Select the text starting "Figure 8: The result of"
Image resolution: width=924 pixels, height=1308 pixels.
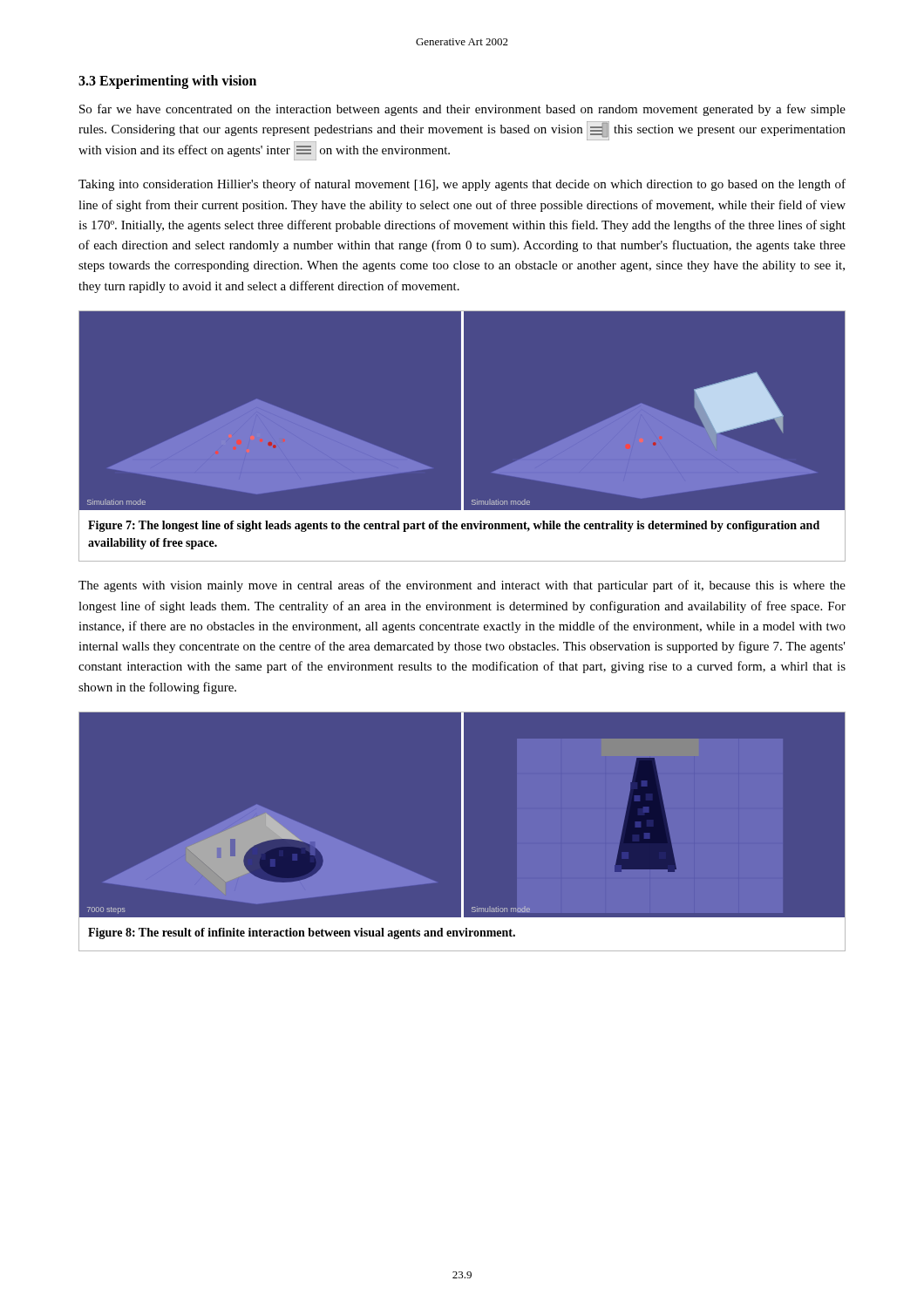point(302,933)
